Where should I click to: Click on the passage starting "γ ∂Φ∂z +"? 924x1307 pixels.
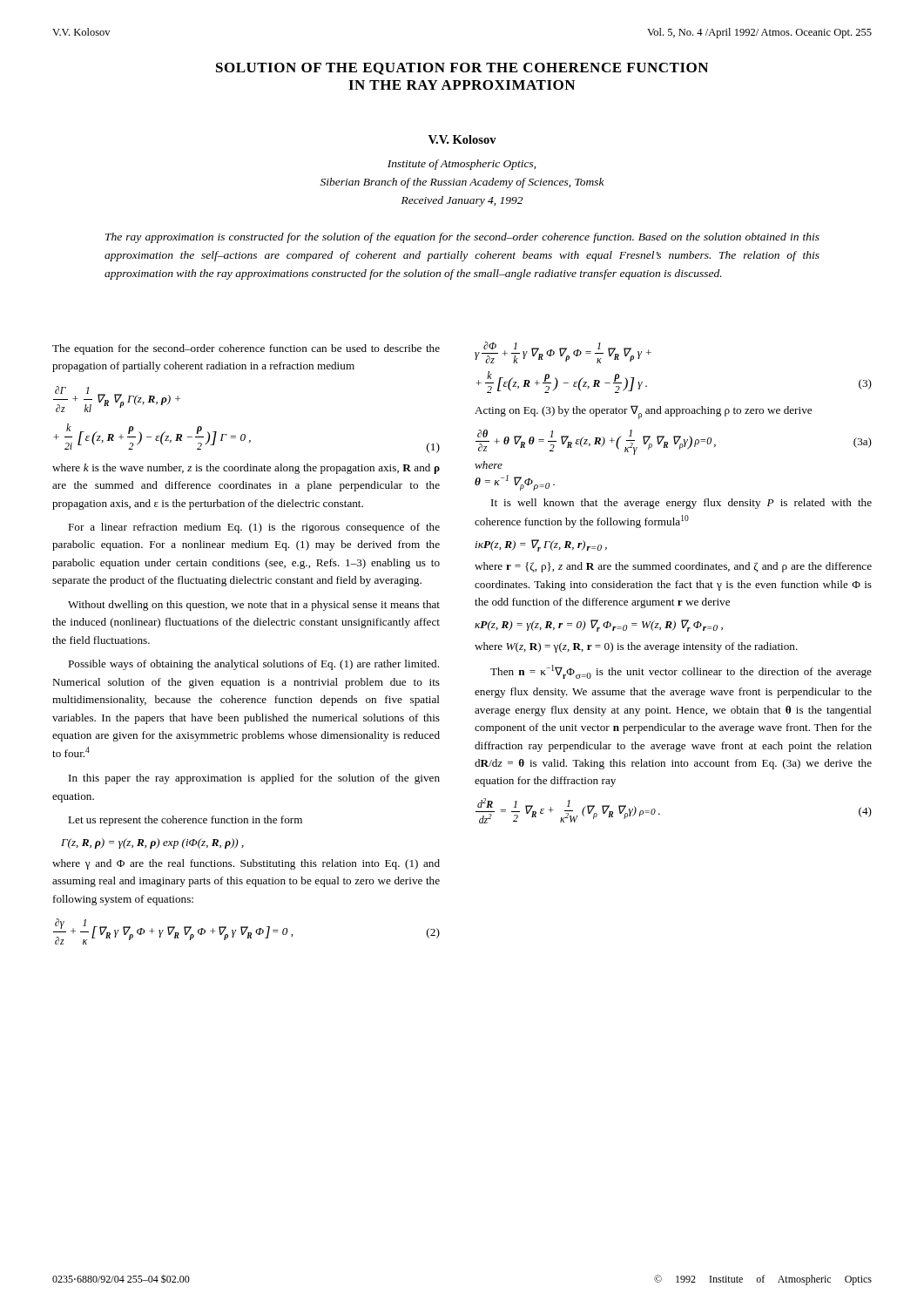click(x=563, y=352)
